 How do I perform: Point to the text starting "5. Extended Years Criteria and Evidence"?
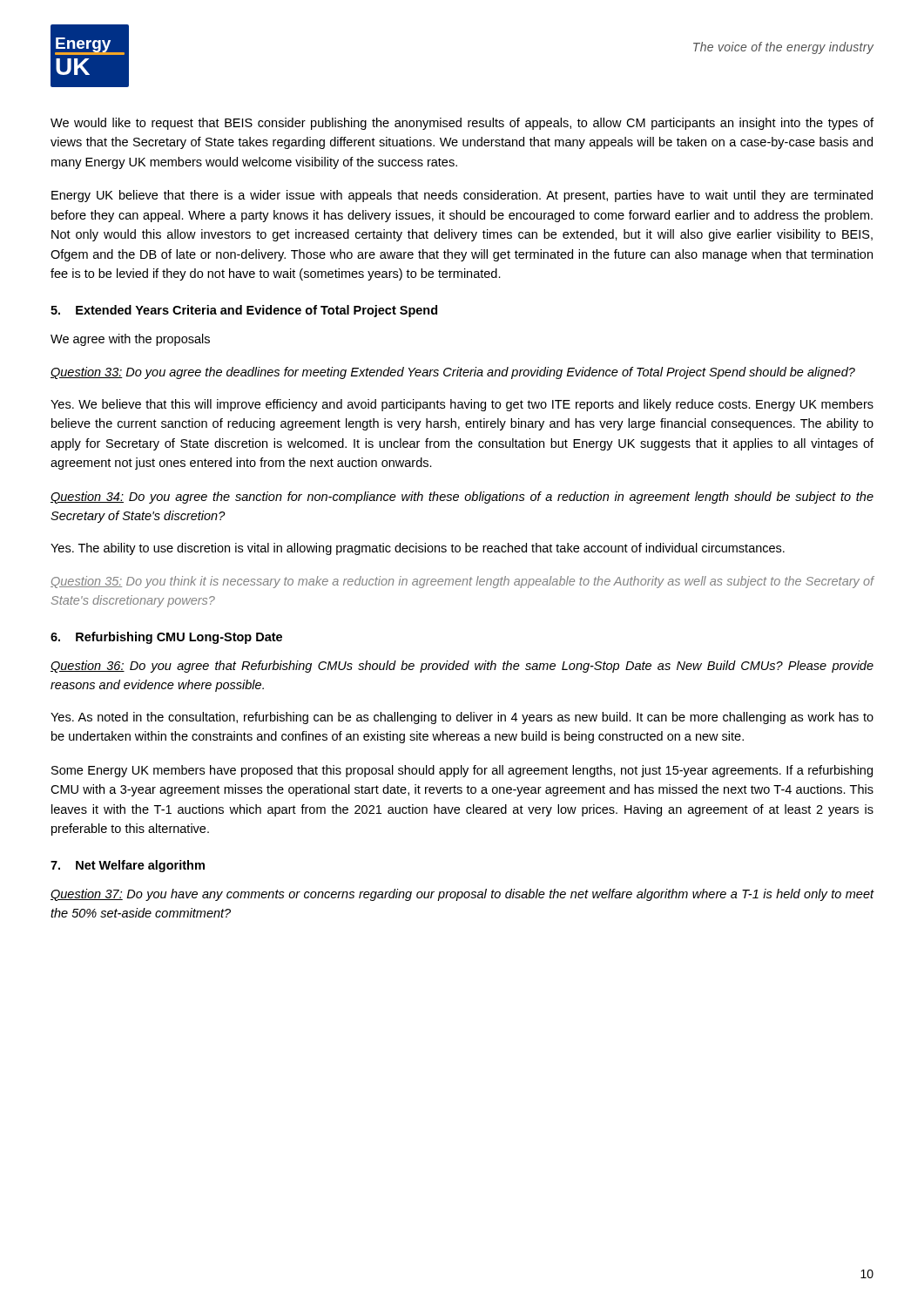[244, 310]
